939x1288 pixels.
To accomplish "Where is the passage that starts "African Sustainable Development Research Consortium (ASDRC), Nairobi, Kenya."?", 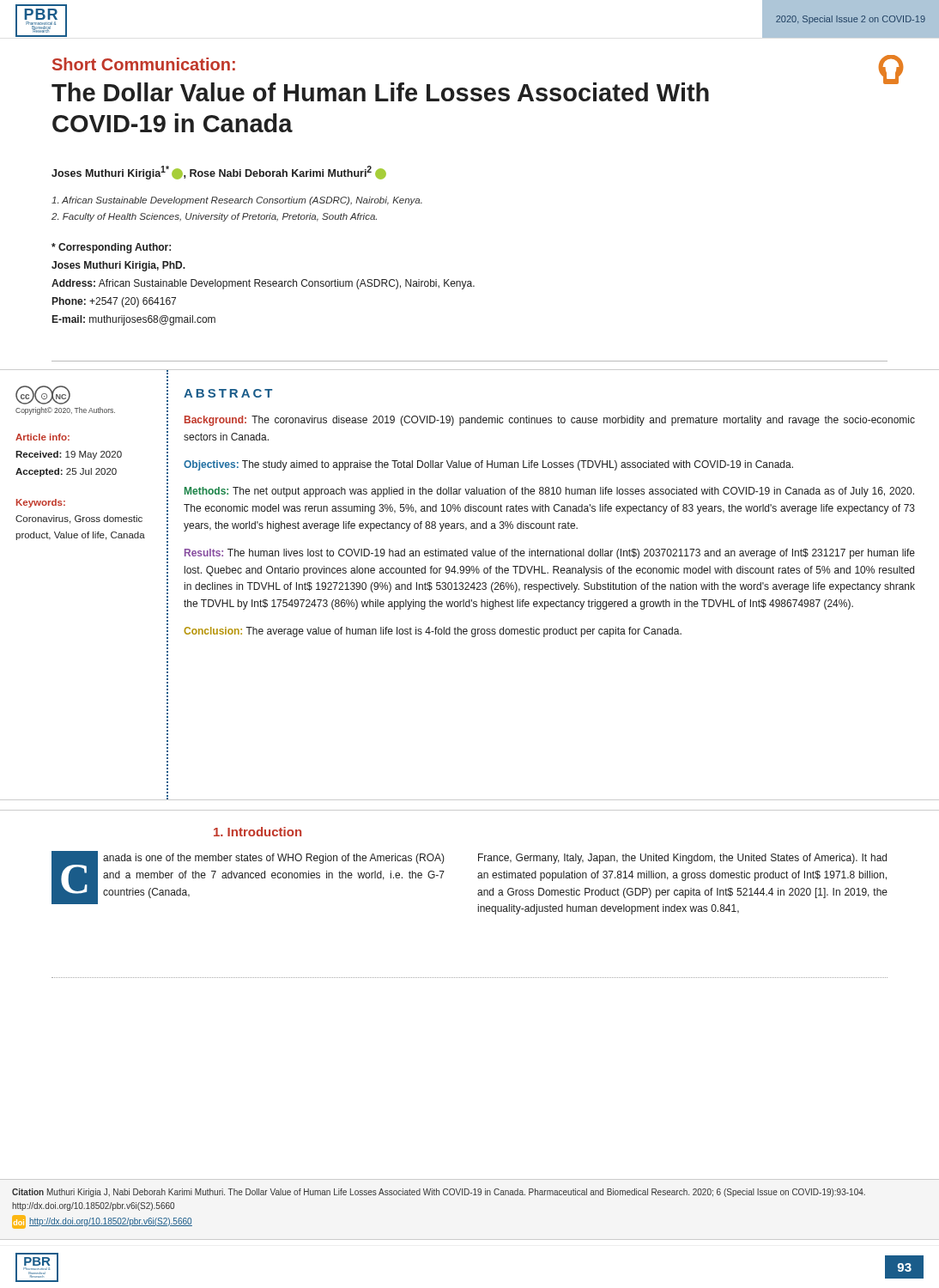I will point(237,208).
